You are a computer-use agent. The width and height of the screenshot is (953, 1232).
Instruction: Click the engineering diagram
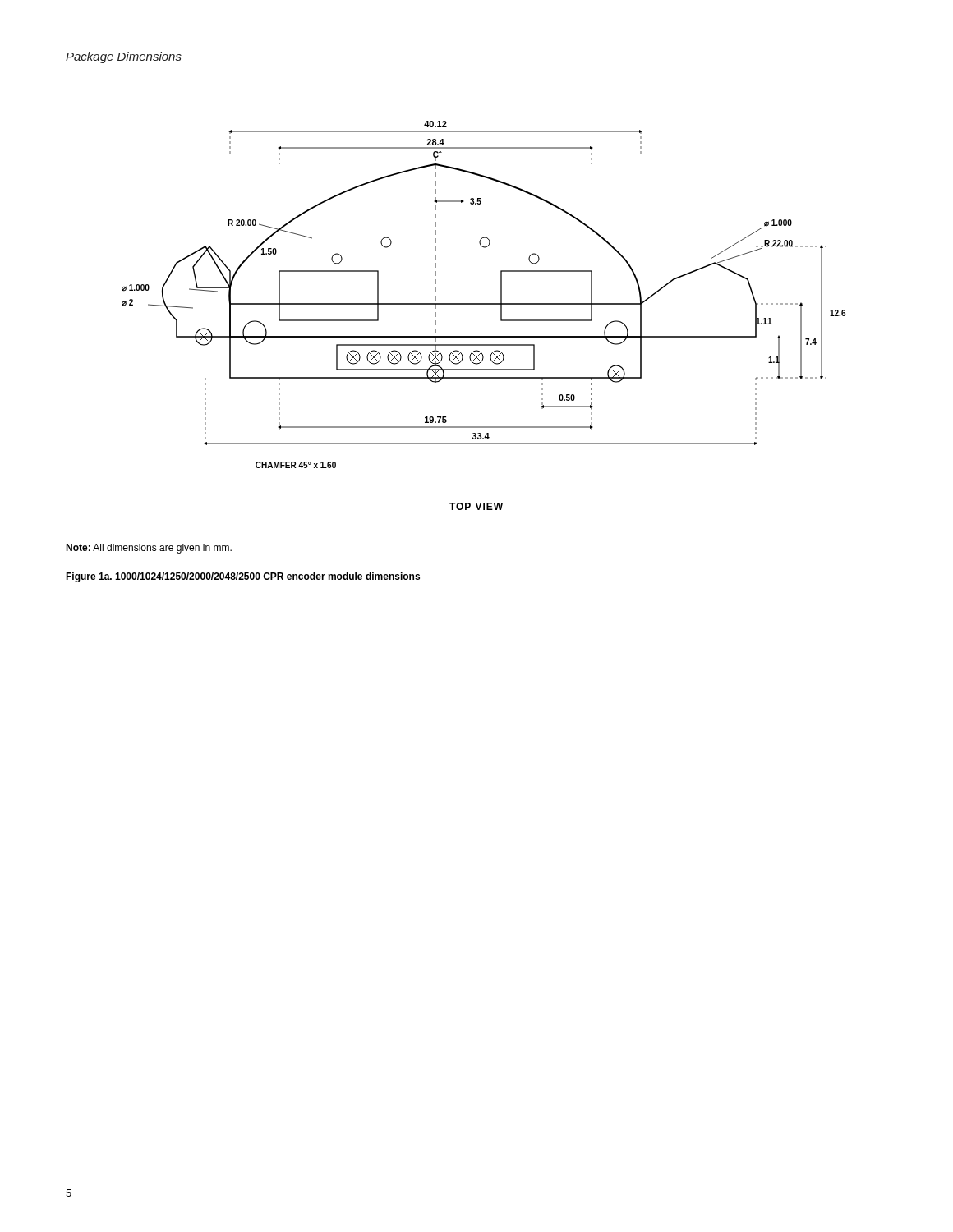[x=476, y=279]
